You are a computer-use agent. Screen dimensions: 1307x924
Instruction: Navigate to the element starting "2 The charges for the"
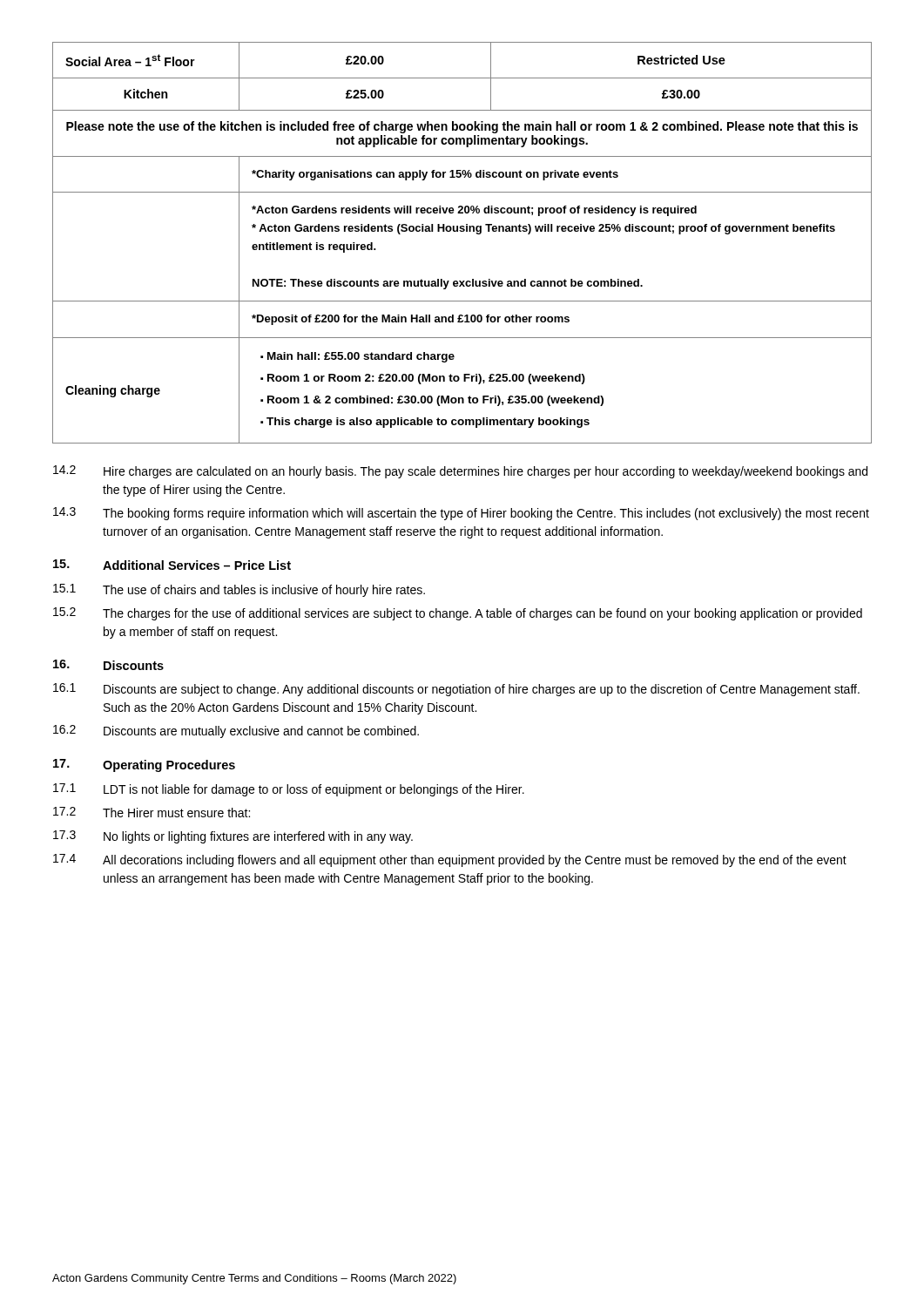(x=462, y=623)
